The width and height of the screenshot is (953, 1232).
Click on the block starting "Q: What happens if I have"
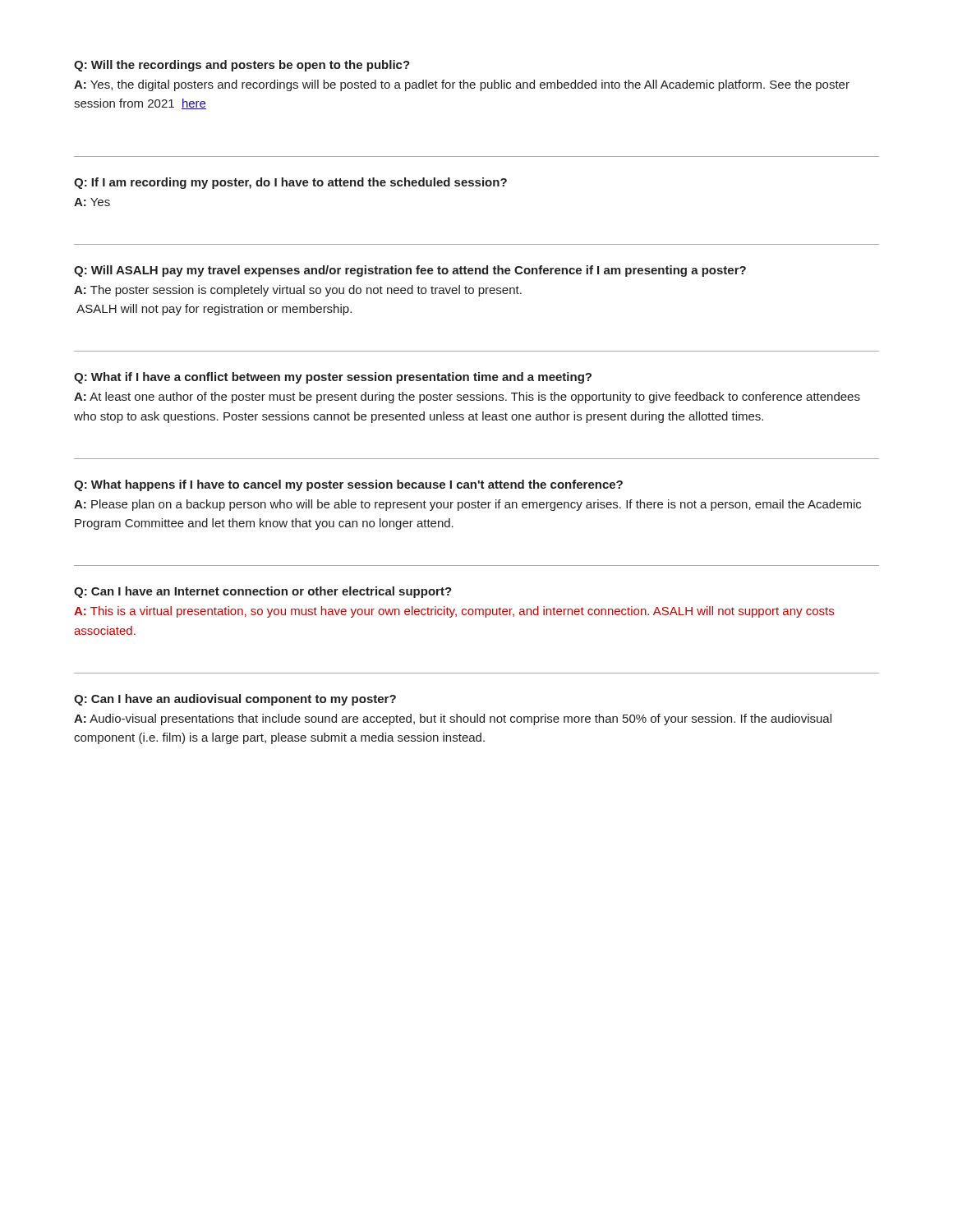point(476,505)
